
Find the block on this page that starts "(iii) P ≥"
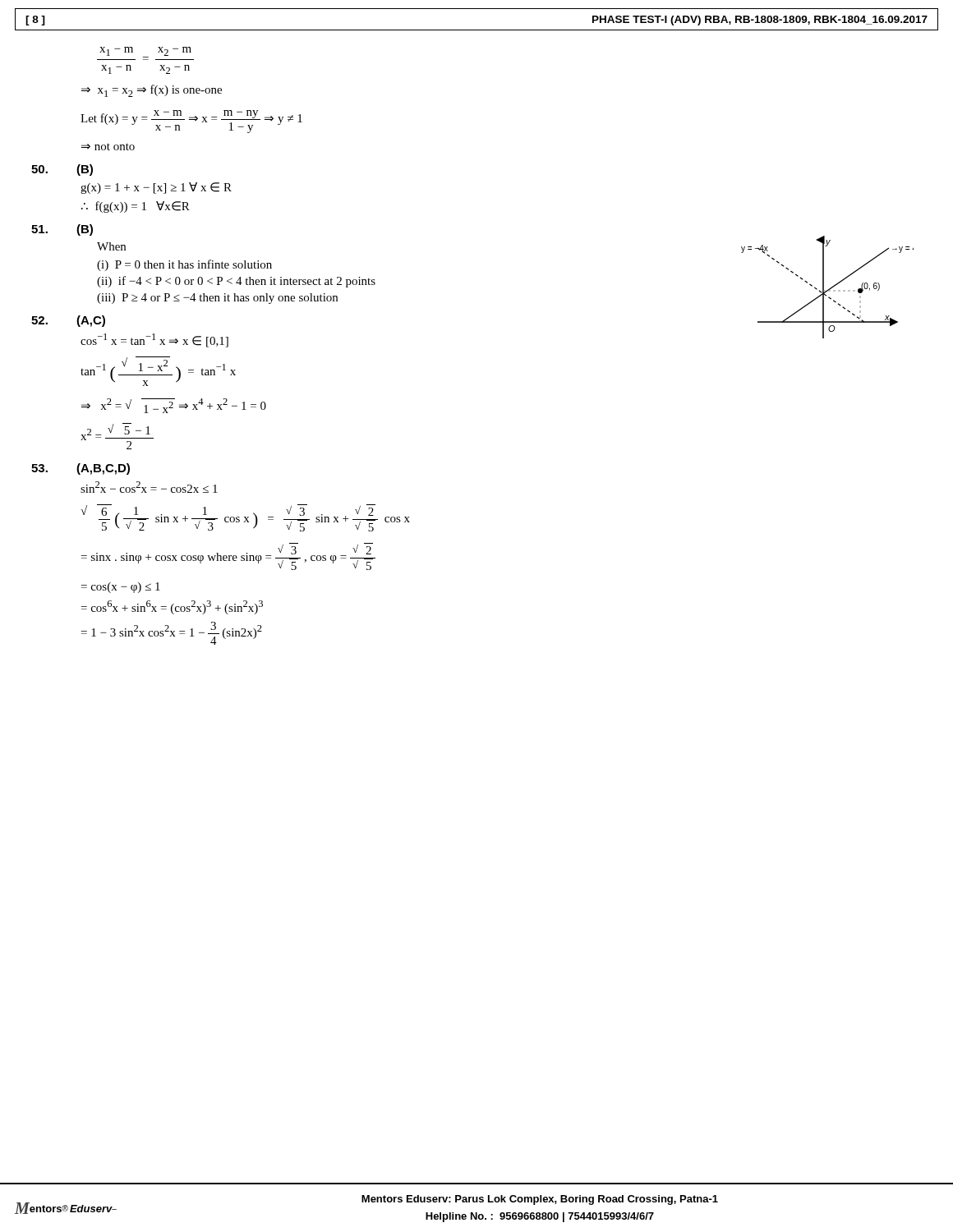[218, 297]
